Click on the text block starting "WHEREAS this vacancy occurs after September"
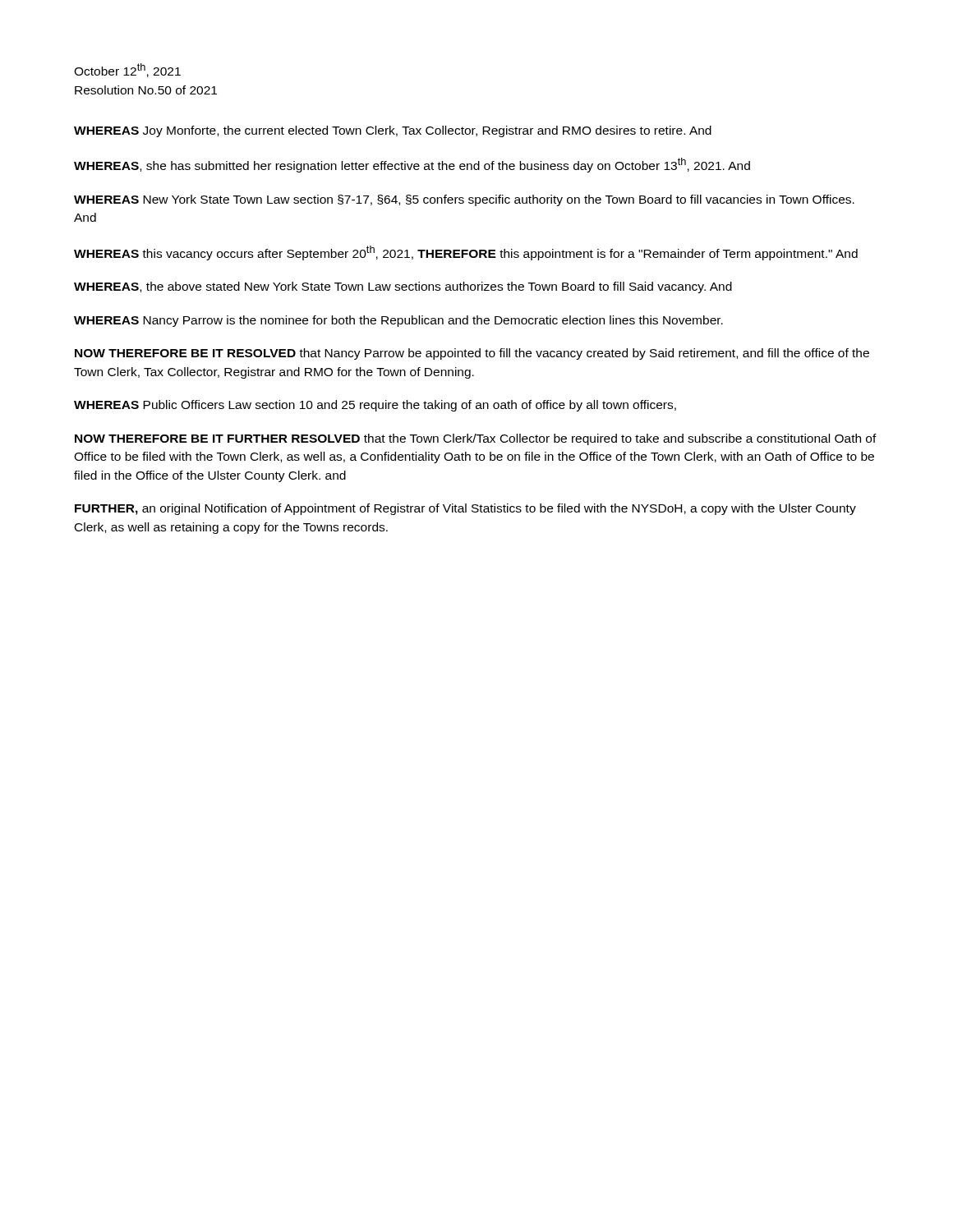953x1232 pixels. point(466,252)
